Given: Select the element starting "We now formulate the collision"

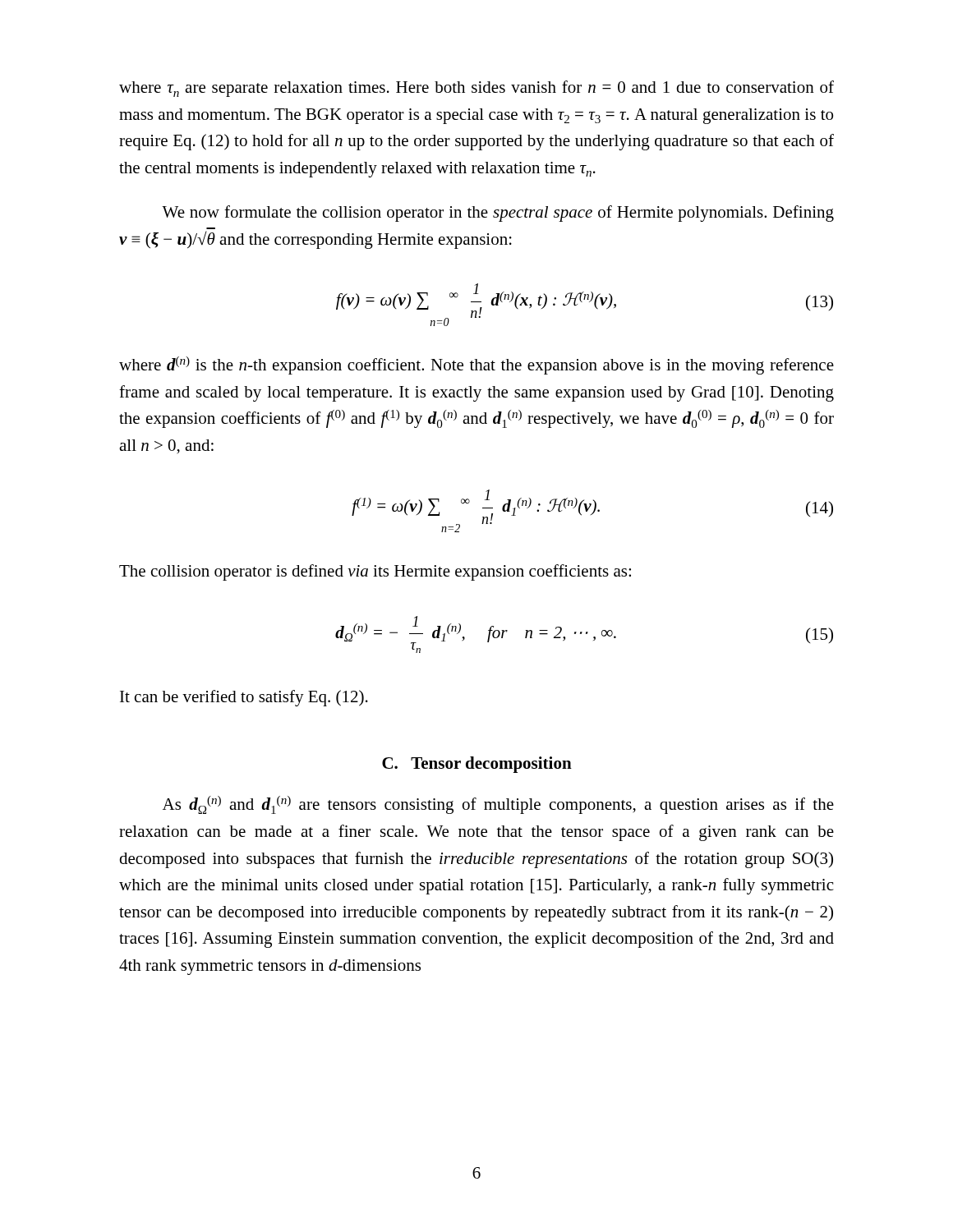Looking at the screenshot, I should pos(476,226).
